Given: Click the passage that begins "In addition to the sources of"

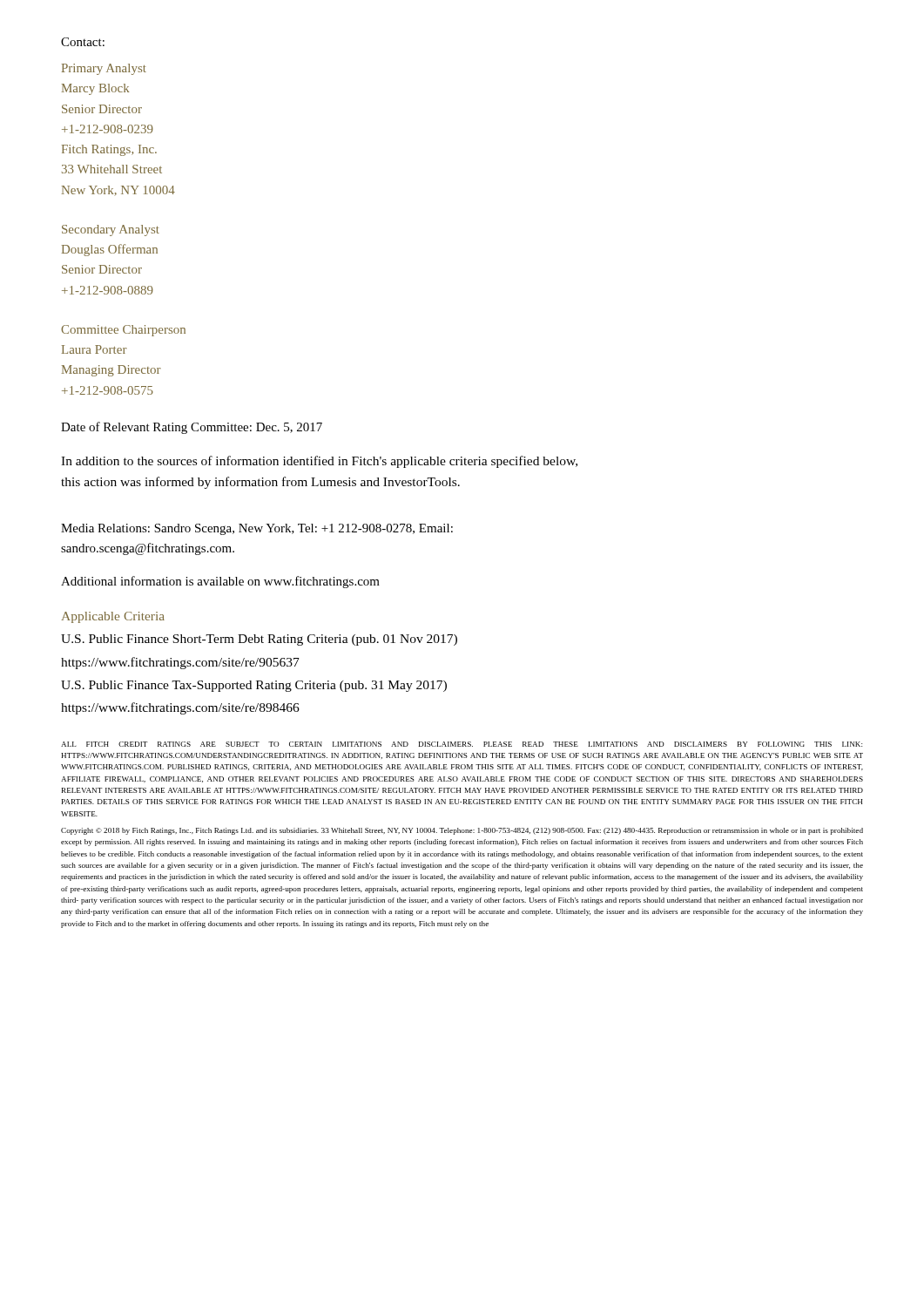Looking at the screenshot, I should click(320, 471).
